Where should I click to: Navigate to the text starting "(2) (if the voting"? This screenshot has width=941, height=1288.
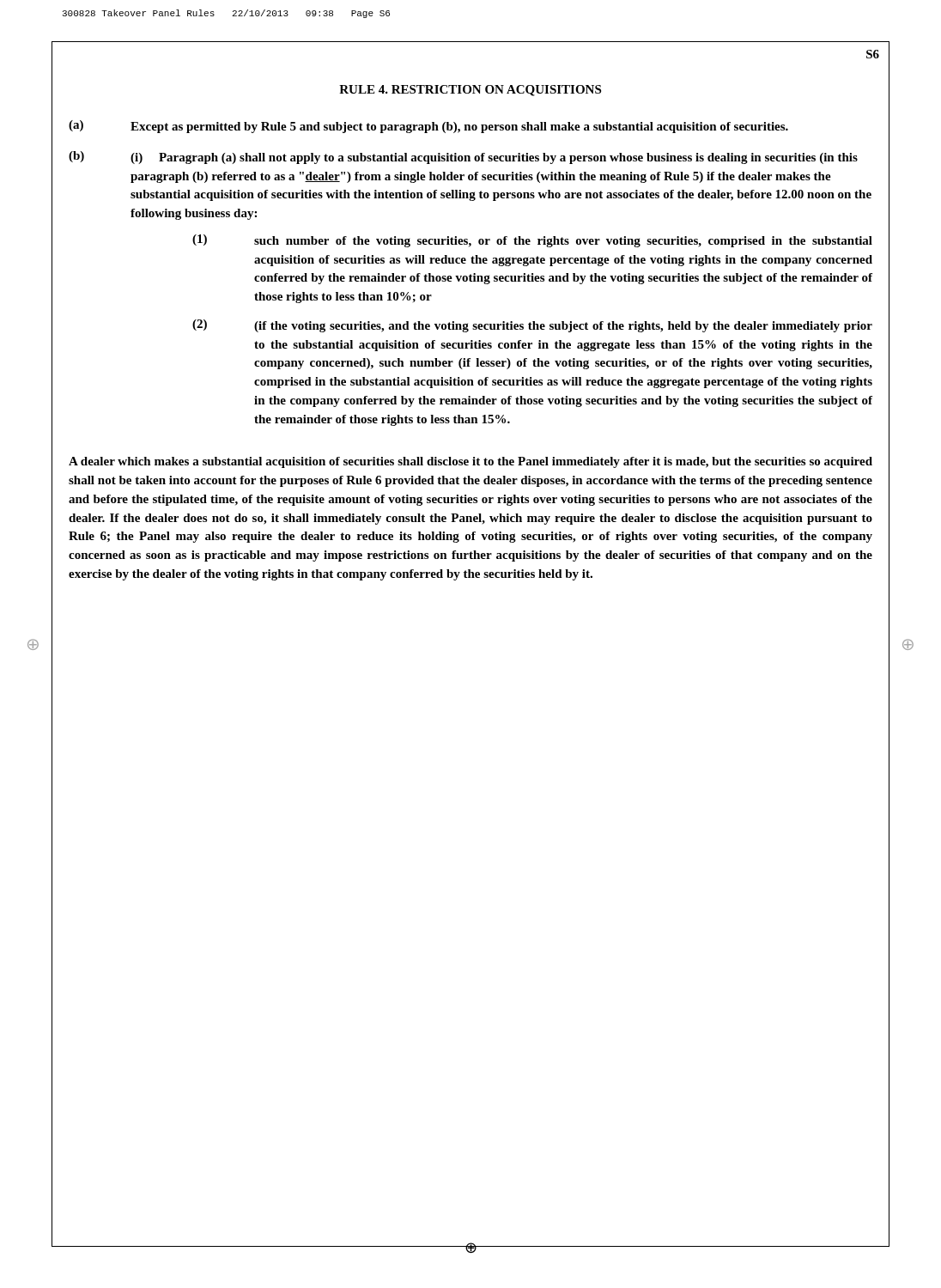point(532,373)
